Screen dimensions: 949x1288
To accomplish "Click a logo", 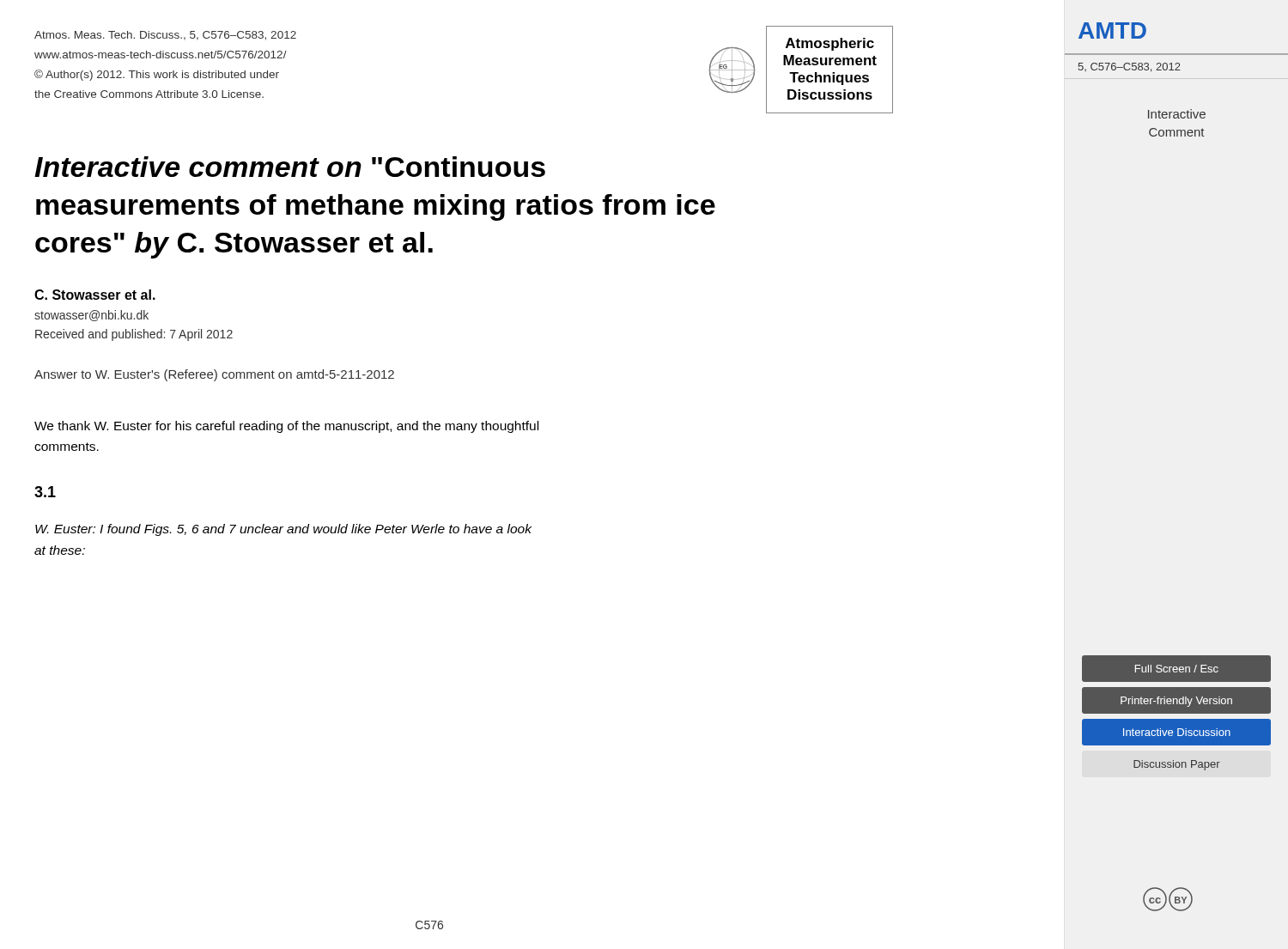I will (801, 70).
